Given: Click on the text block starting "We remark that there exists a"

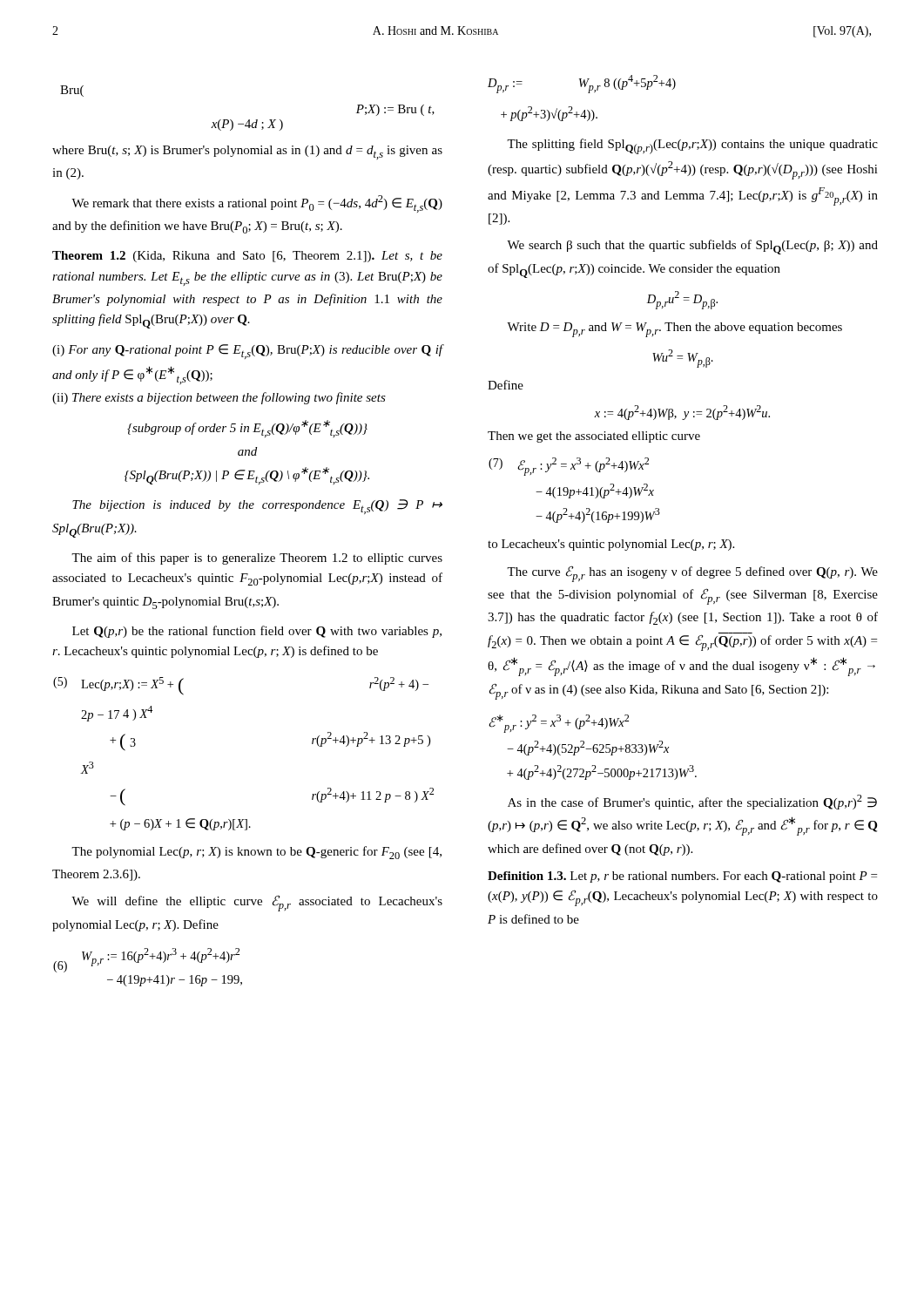Looking at the screenshot, I should pyautogui.click(x=247, y=214).
